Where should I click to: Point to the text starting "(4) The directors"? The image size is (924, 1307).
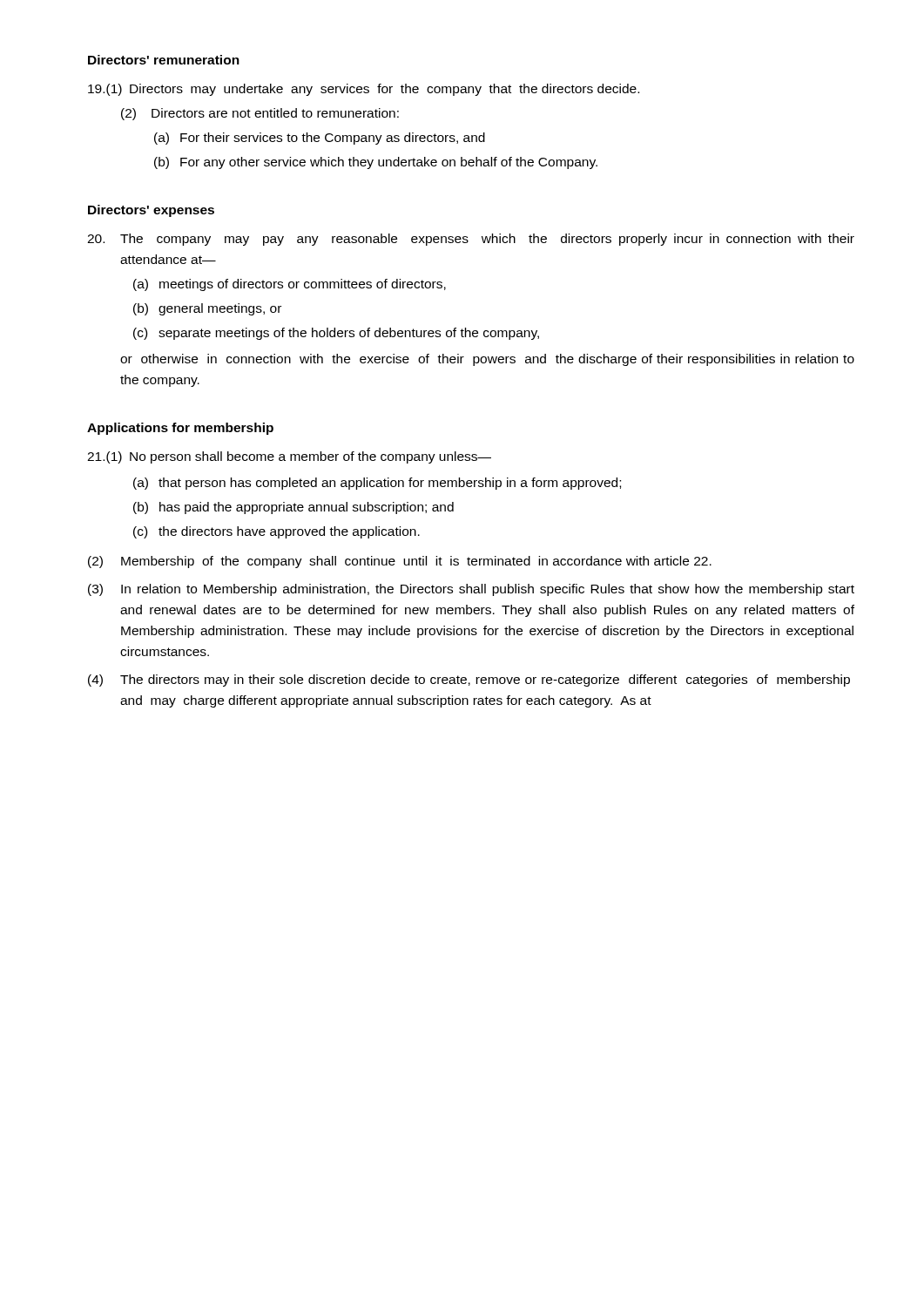coord(471,690)
